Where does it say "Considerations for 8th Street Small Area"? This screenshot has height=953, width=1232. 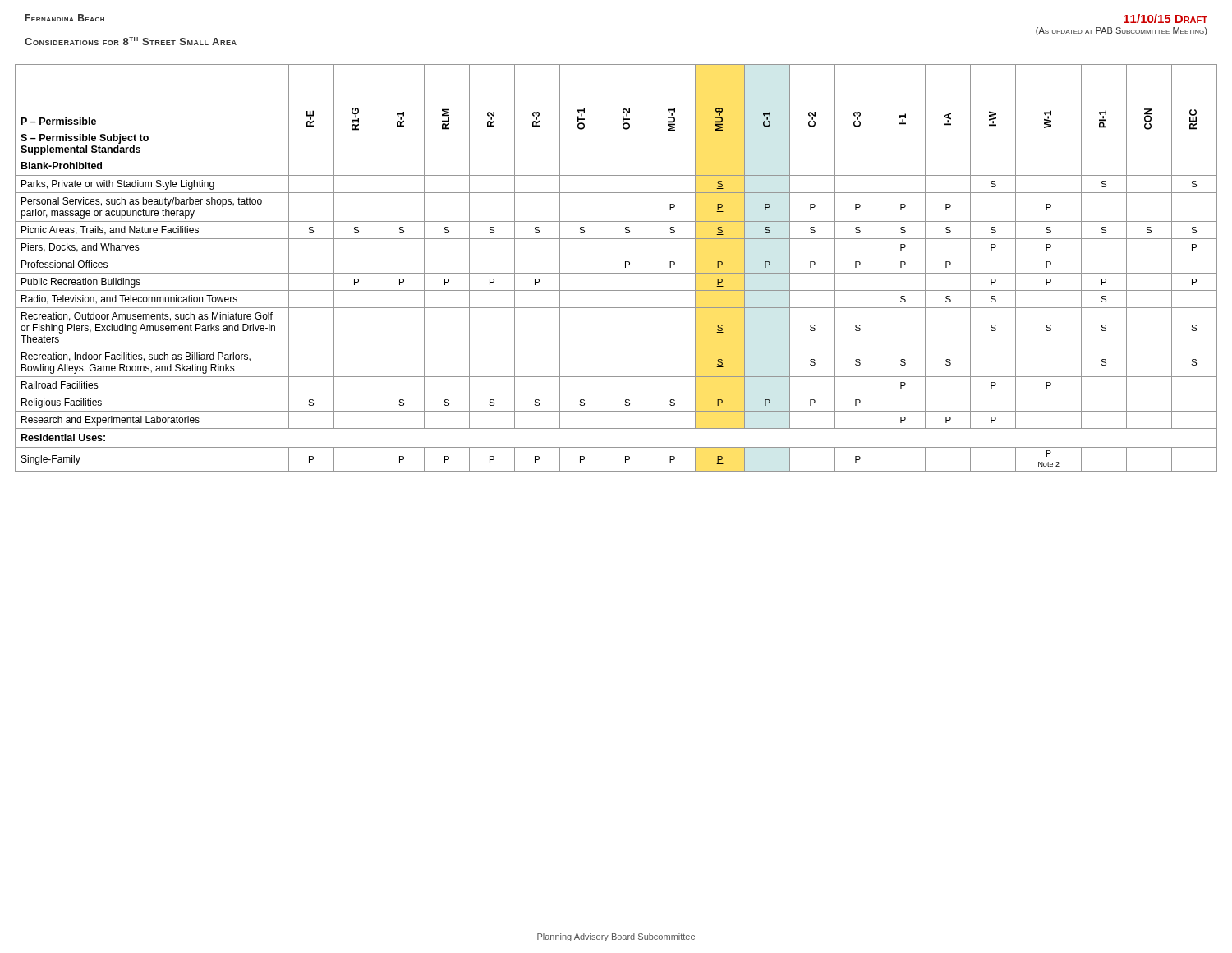coord(131,40)
